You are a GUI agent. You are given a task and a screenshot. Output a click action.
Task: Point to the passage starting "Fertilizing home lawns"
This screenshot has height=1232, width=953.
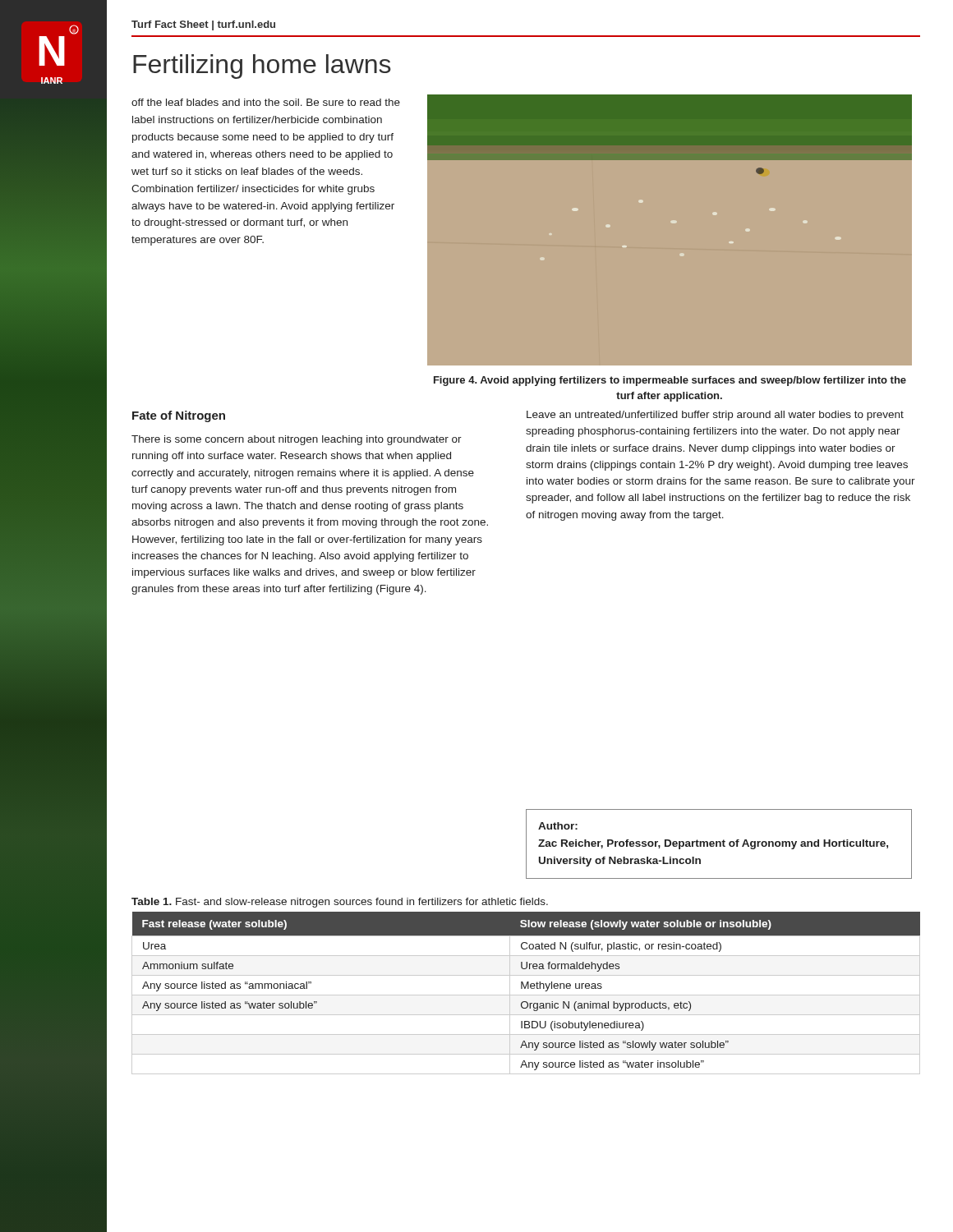pyautogui.click(x=261, y=64)
